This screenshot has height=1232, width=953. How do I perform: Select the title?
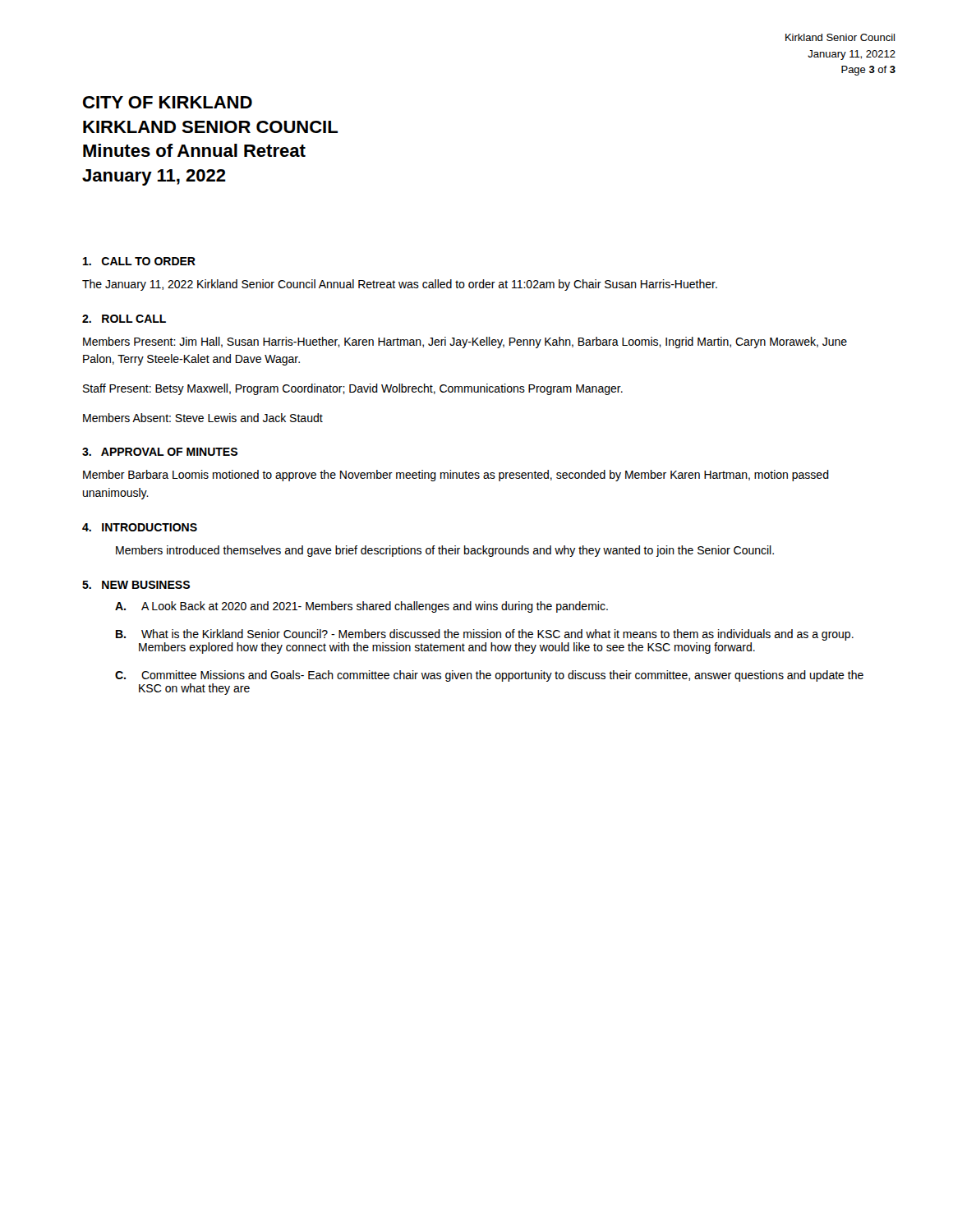[x=210, y=139]
